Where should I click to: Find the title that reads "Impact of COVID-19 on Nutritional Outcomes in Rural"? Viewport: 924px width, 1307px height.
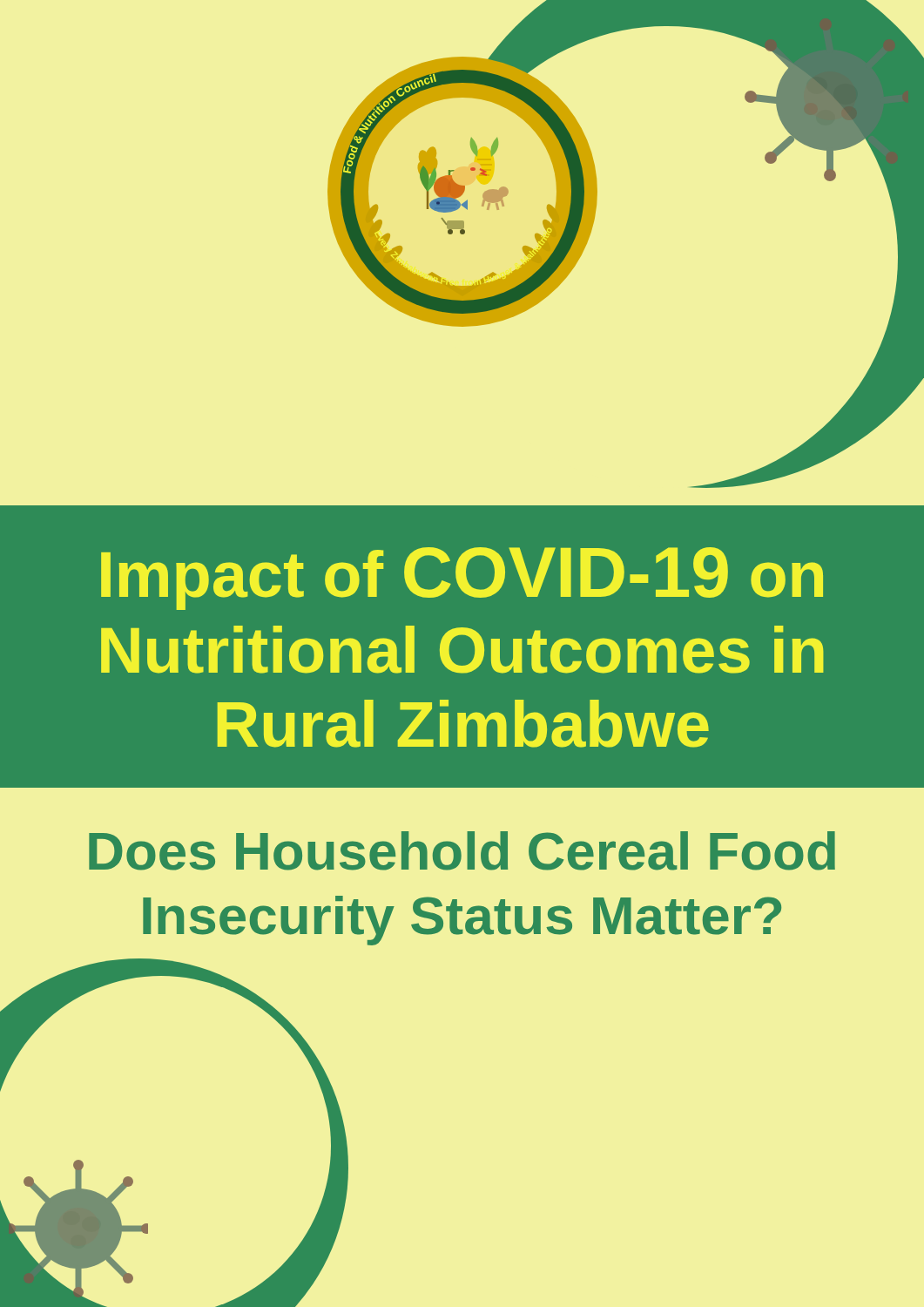[462, 647]
